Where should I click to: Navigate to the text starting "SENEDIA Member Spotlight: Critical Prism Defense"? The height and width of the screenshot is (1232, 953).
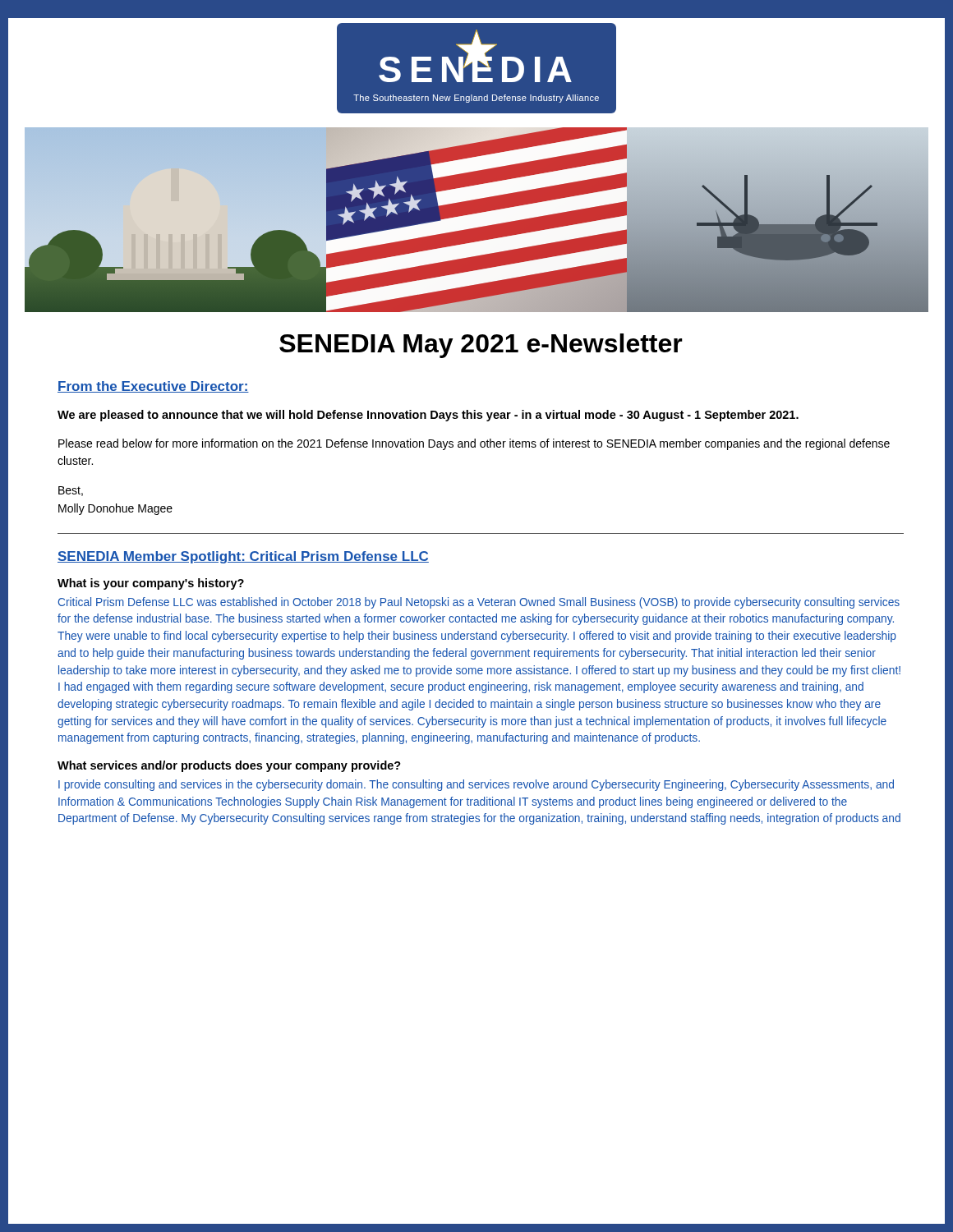243,557
